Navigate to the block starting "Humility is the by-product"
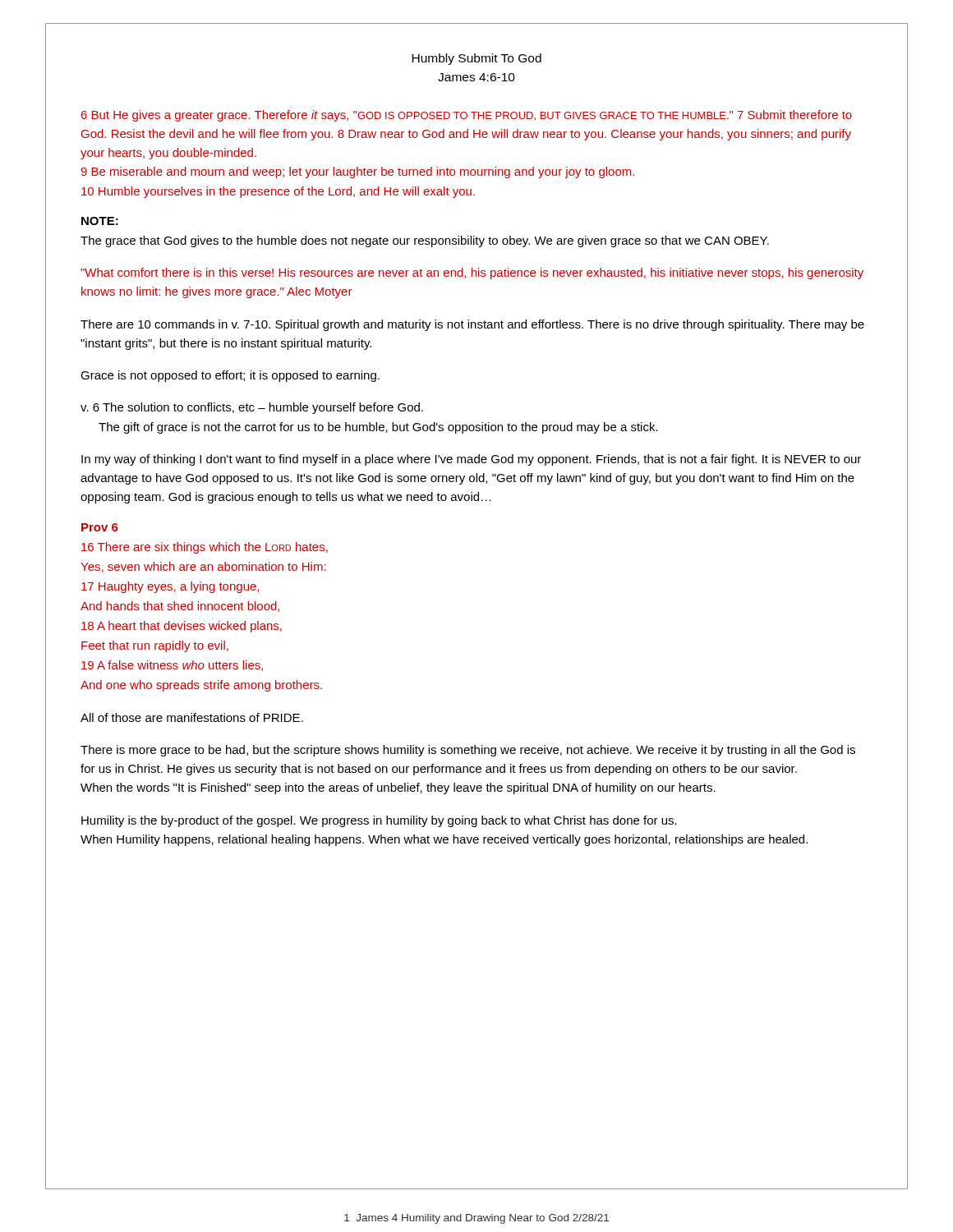Viewport: 953px width, 1232px height. 445,829
